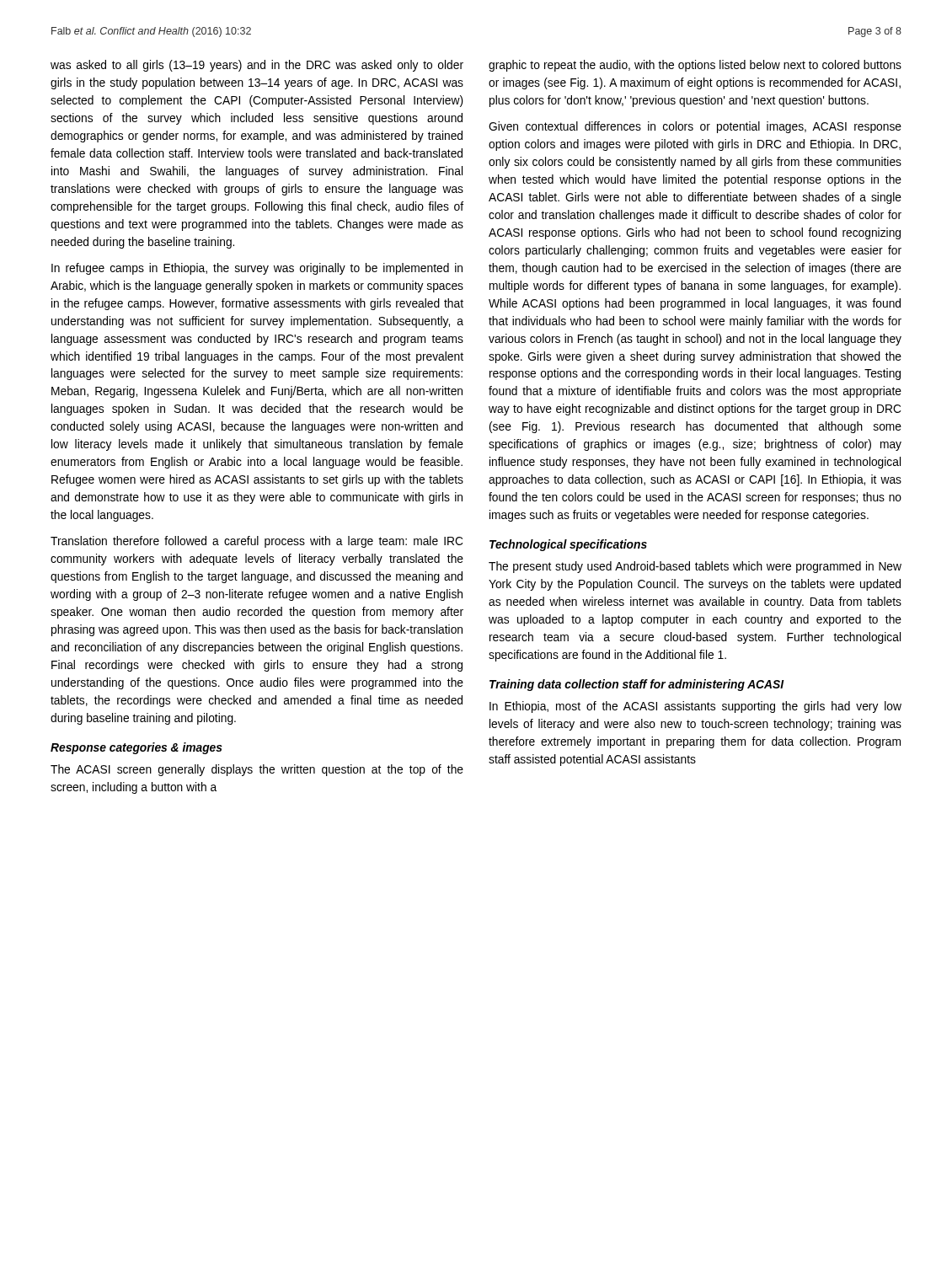
Task: Click on the text block that says "graphic to repeat the audio, with"
Action: click(695, 291)
